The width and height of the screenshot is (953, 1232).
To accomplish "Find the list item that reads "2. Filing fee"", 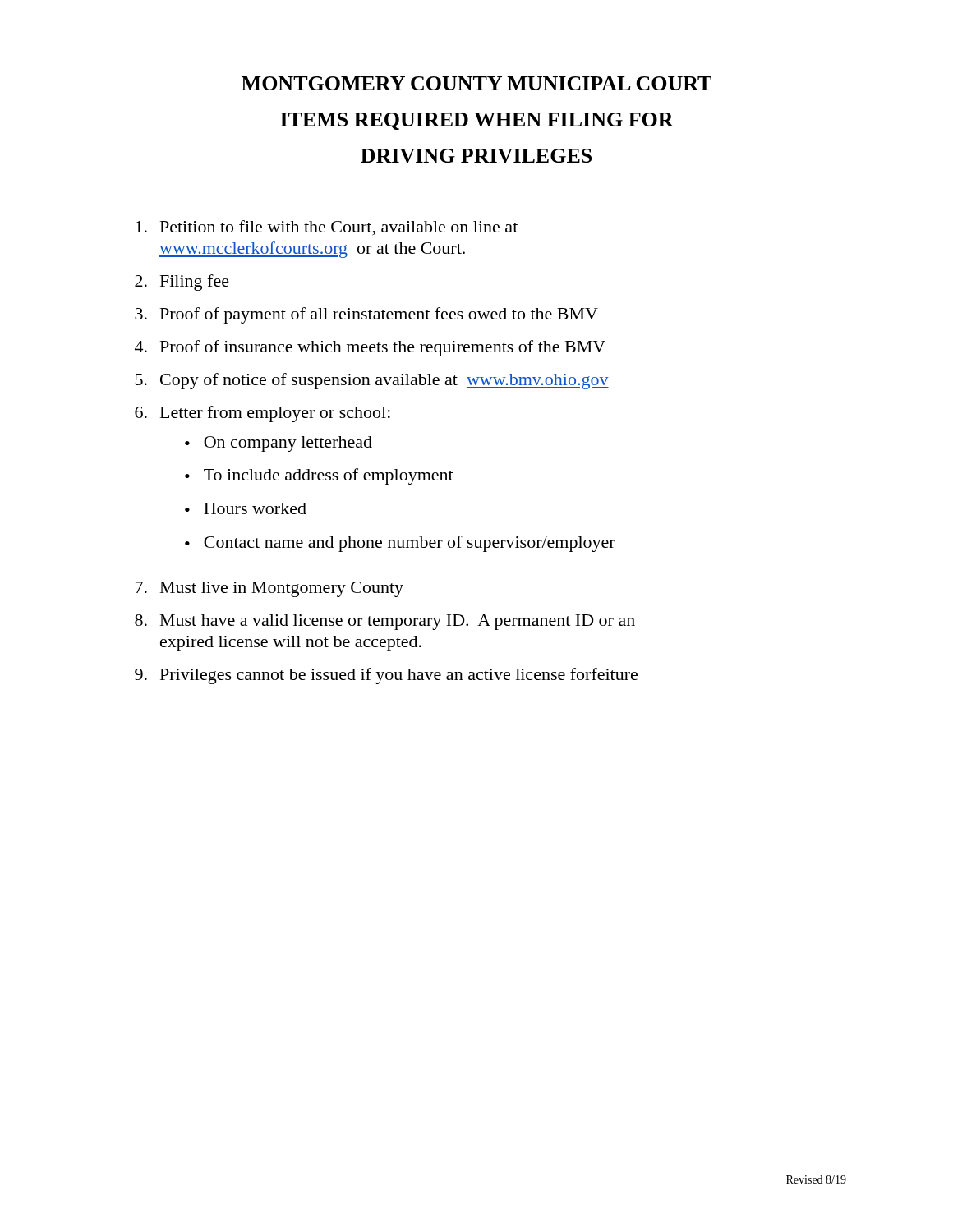I will click(182, 283).
